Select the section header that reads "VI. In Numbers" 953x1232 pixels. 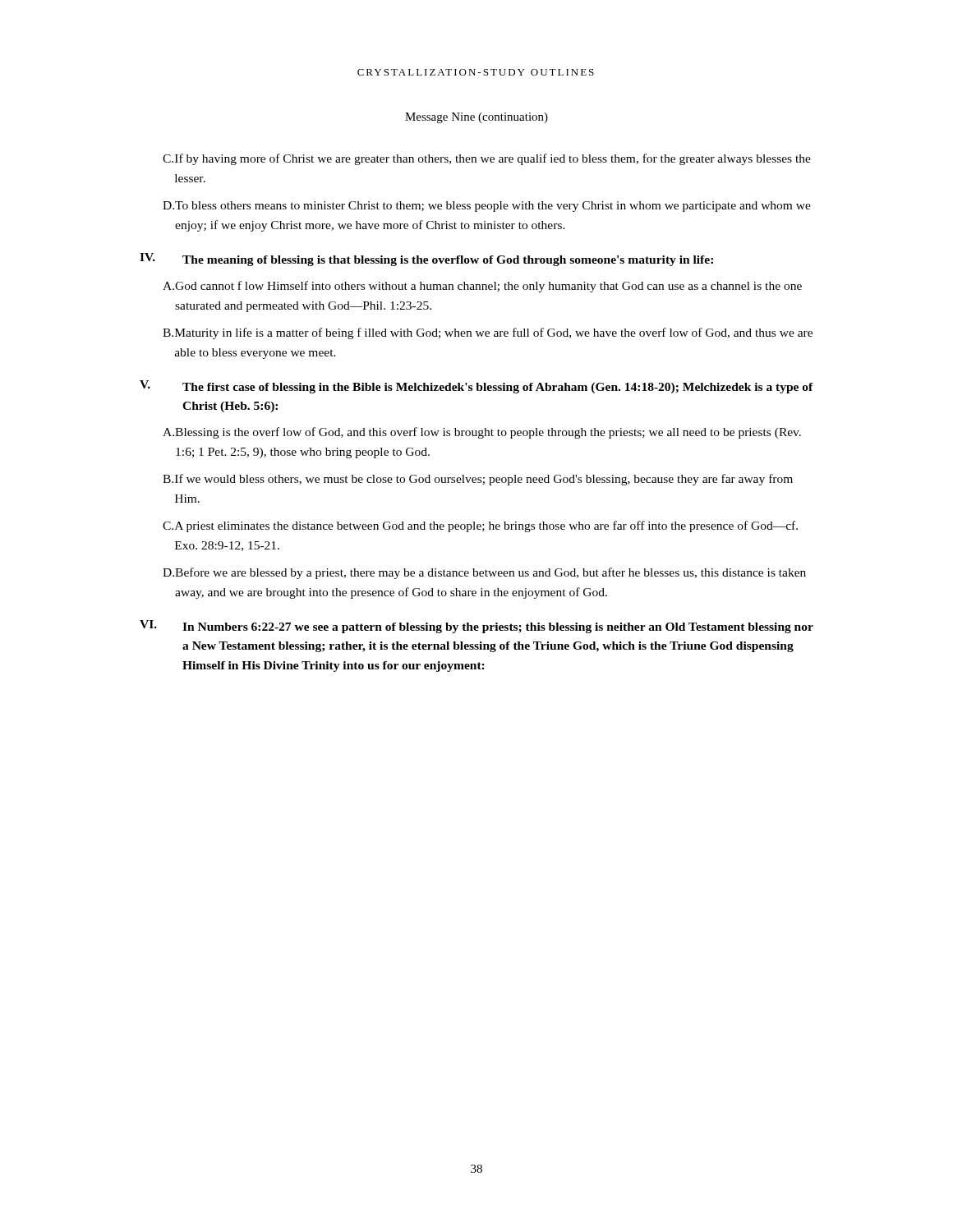(x=476, y=646)
